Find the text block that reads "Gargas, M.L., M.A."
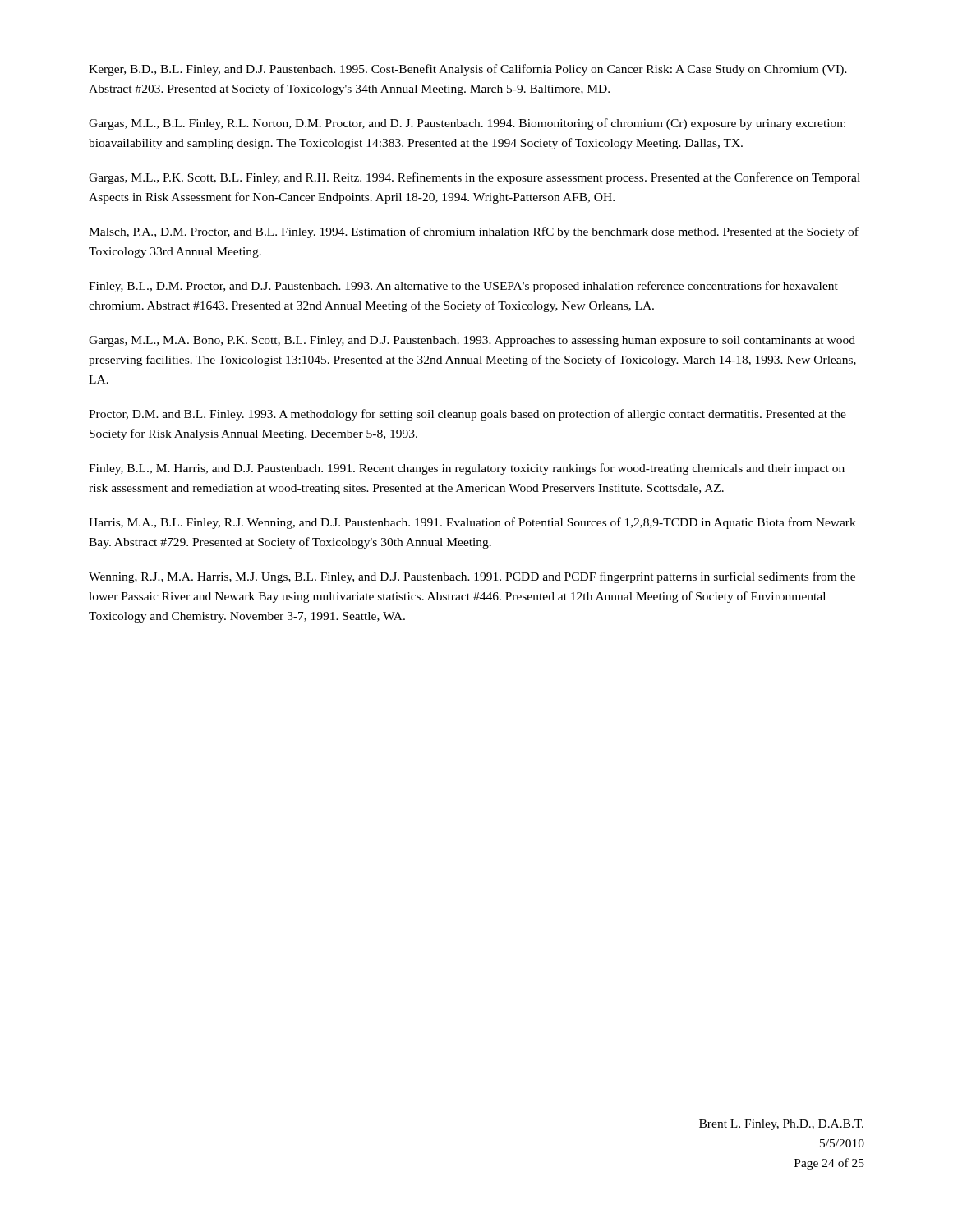Screen dimensions: 1232x953 (x=473, y=359)
